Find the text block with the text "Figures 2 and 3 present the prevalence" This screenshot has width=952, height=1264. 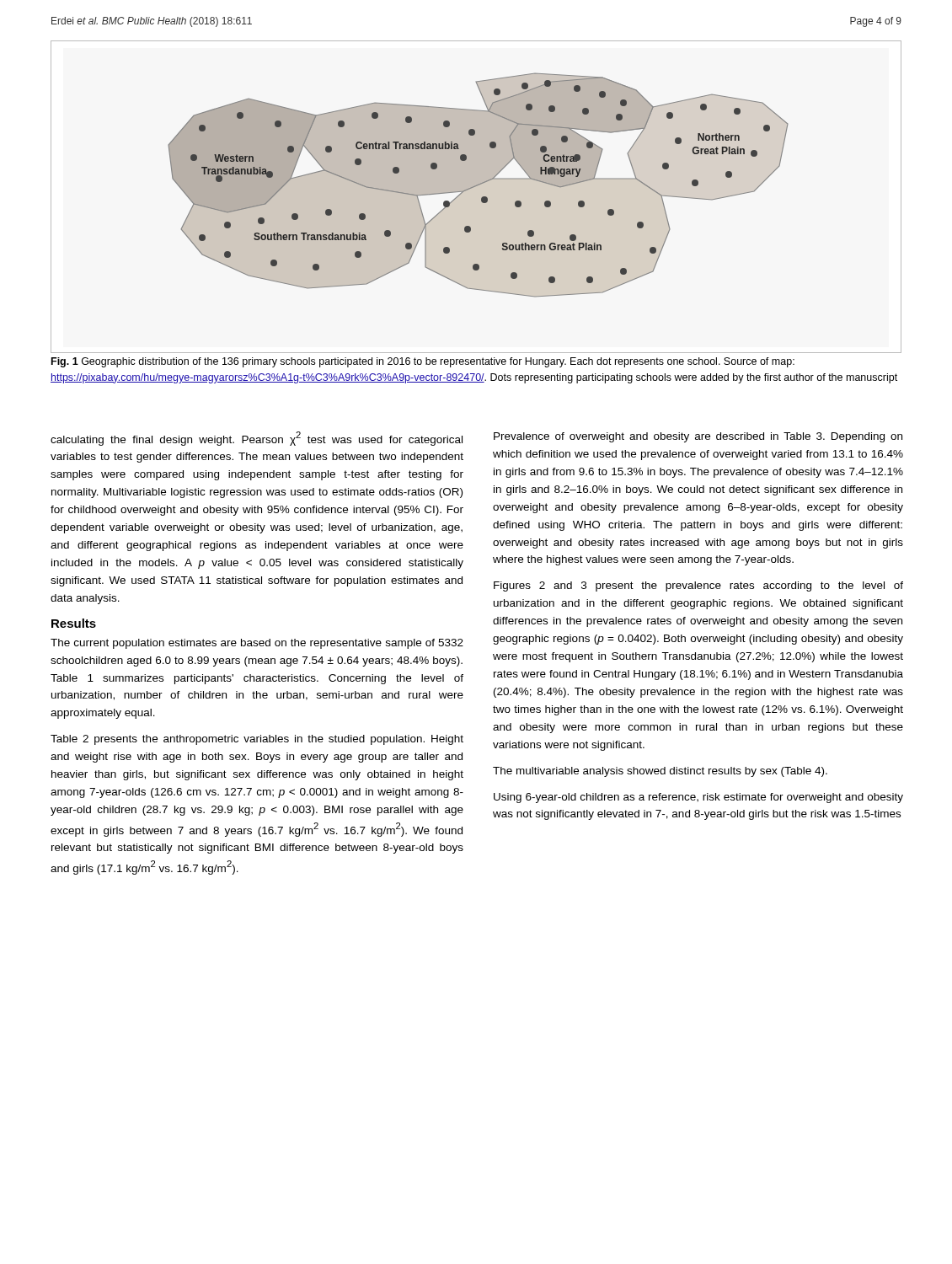pyautogui.click(x=698, y=665)
